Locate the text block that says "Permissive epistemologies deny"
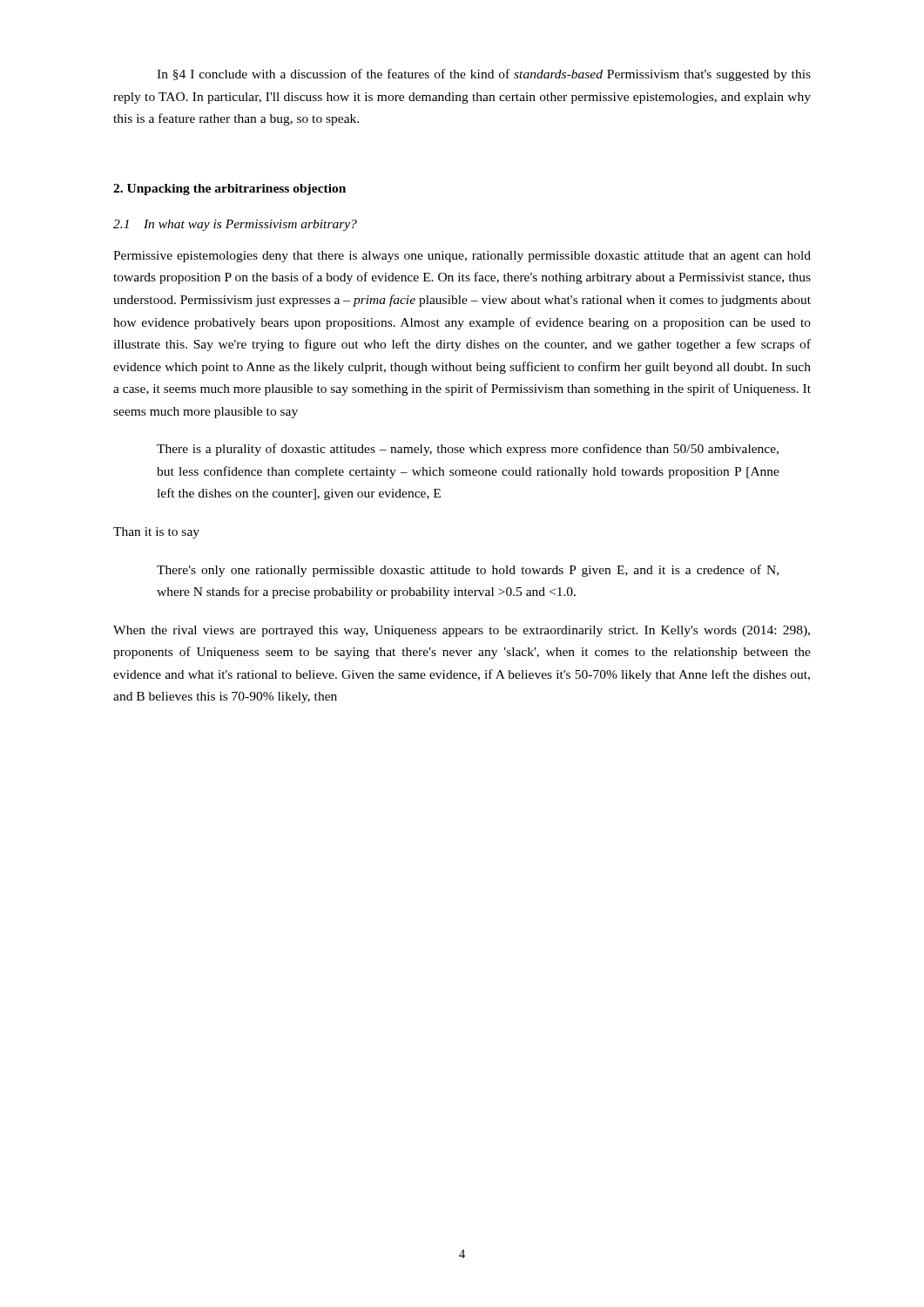Viewport: 924px width, 1307px height. point(462,333)
